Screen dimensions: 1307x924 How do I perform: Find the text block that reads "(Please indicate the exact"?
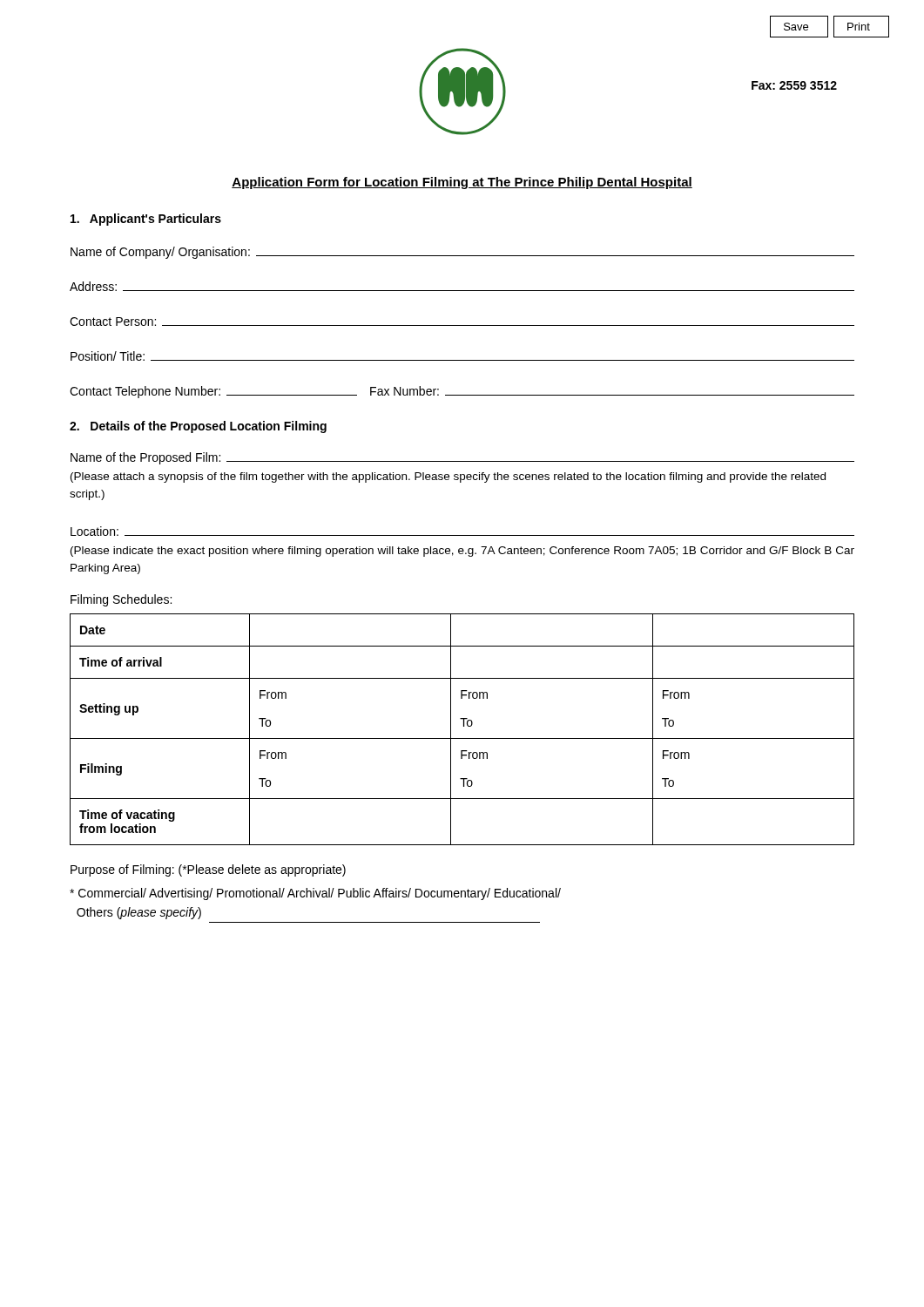[462, 559]
